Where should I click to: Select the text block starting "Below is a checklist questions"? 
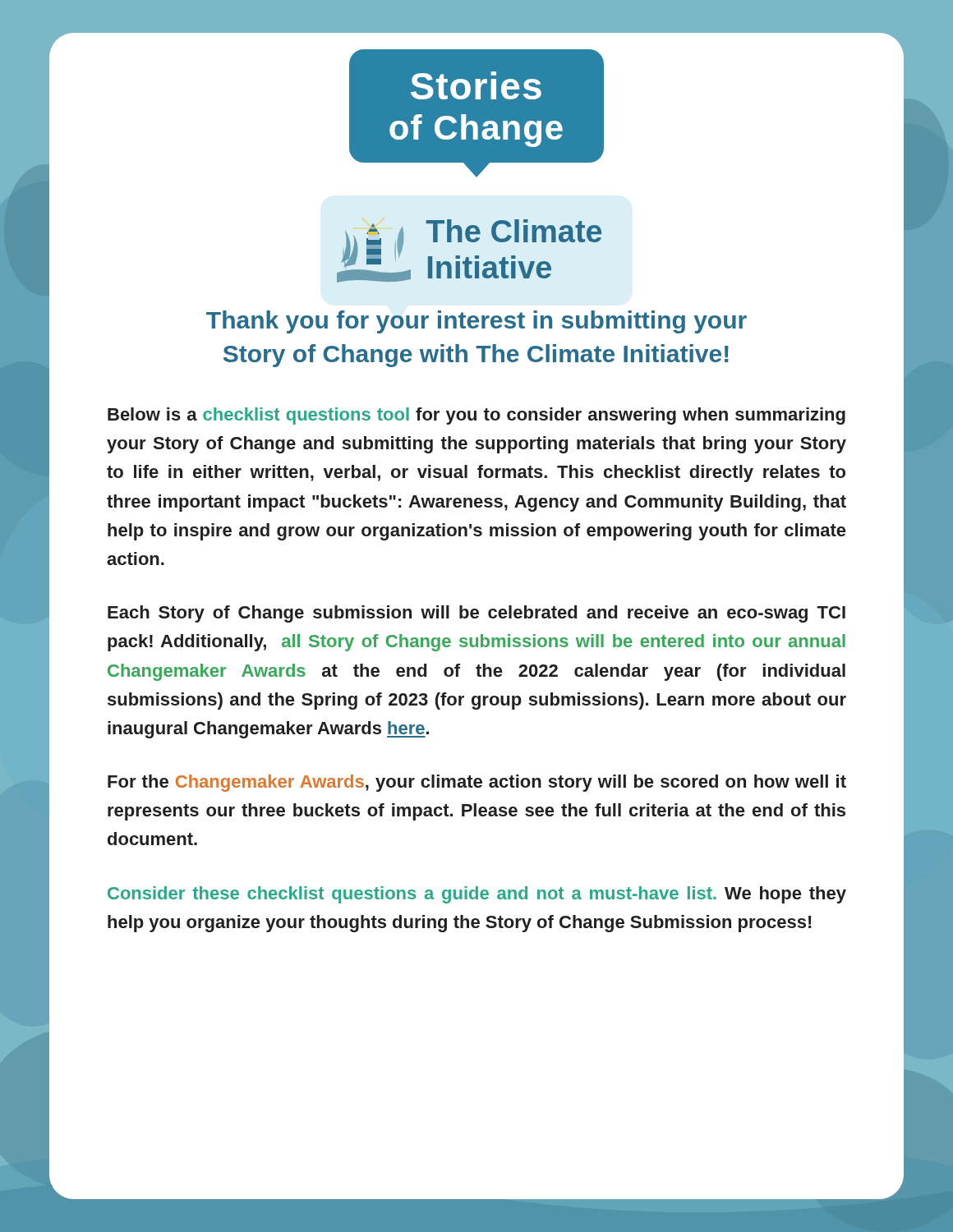coord(476,487)
